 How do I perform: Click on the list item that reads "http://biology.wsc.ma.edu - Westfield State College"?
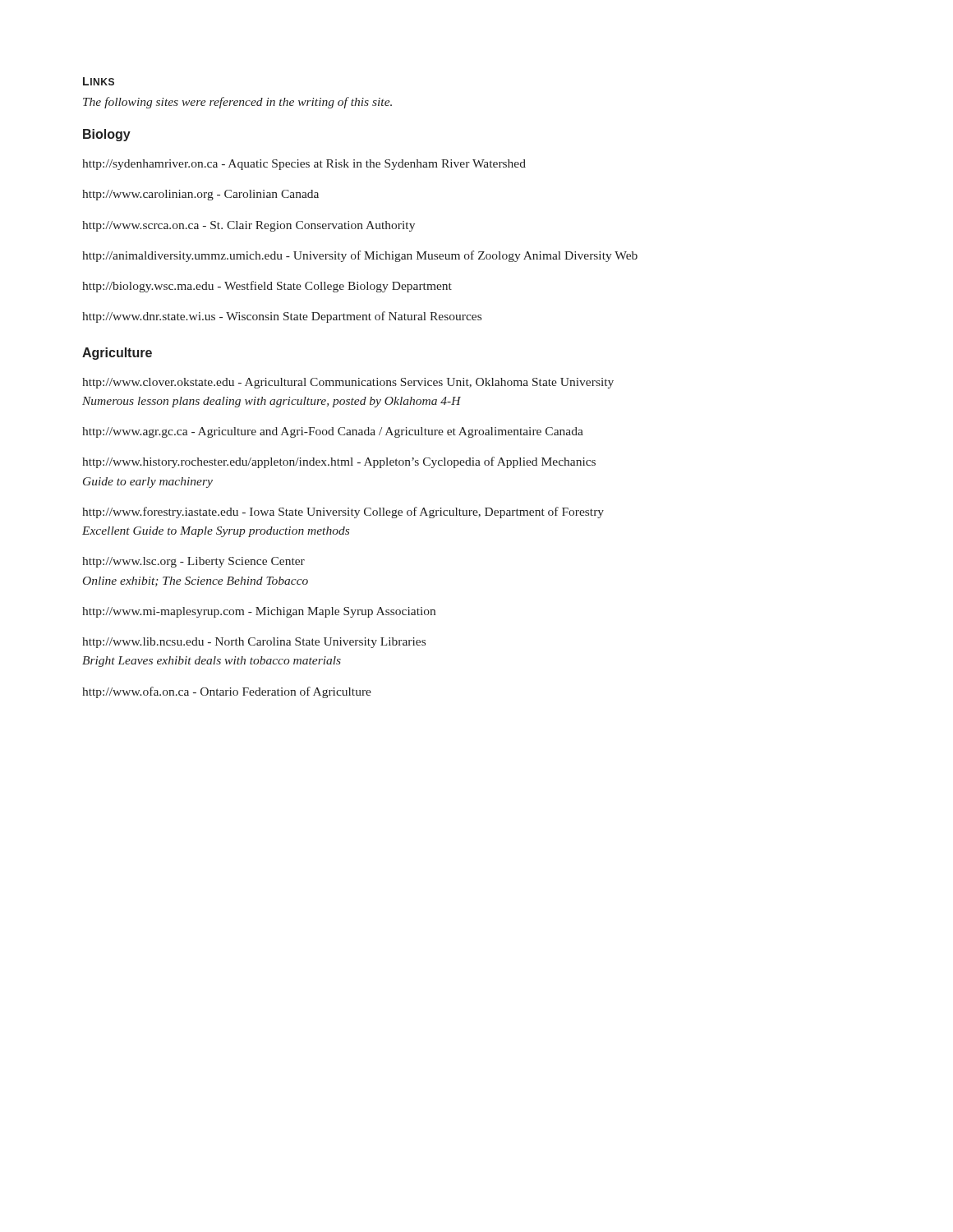(267, 285)
